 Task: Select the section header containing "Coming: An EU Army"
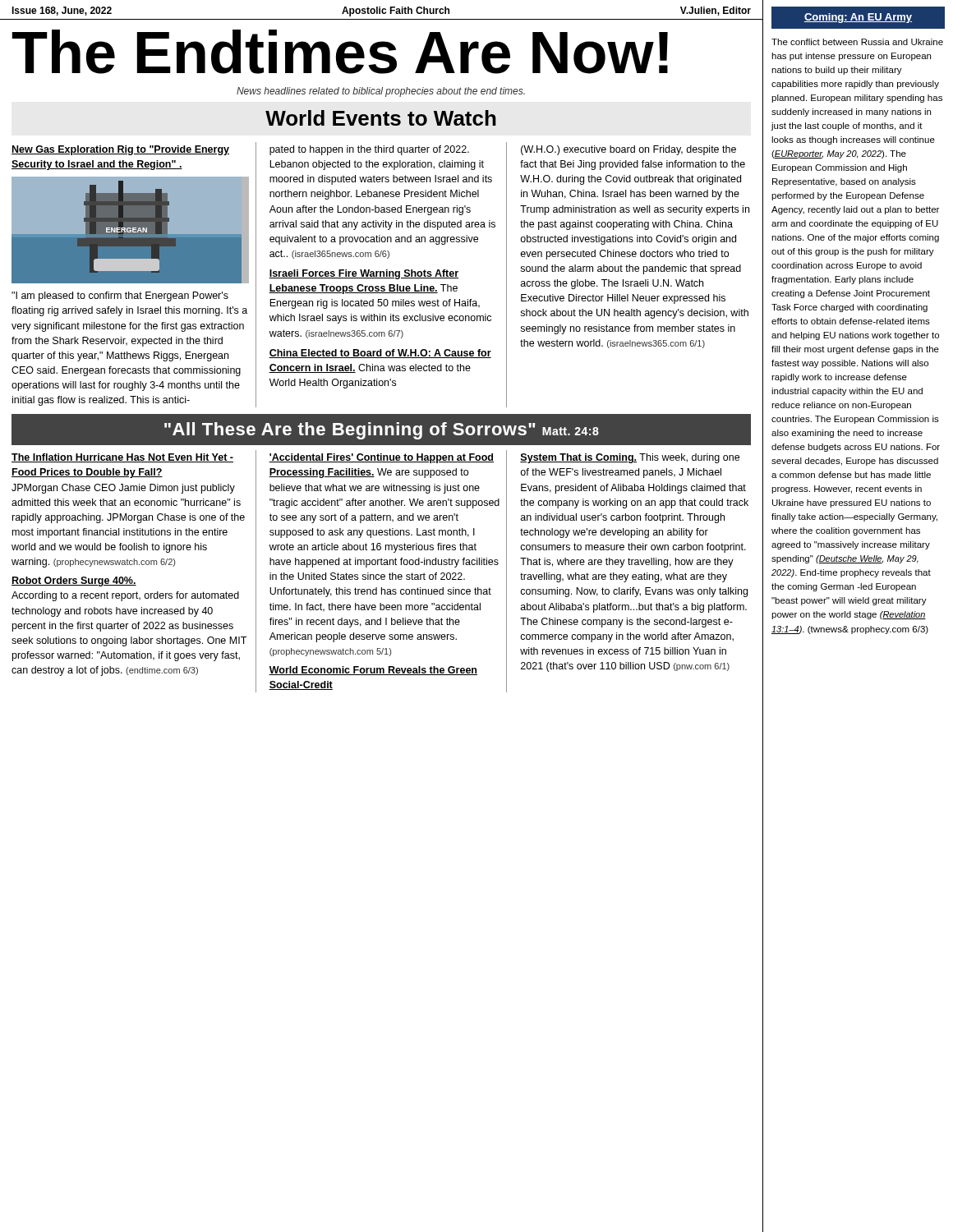(858, 17)
